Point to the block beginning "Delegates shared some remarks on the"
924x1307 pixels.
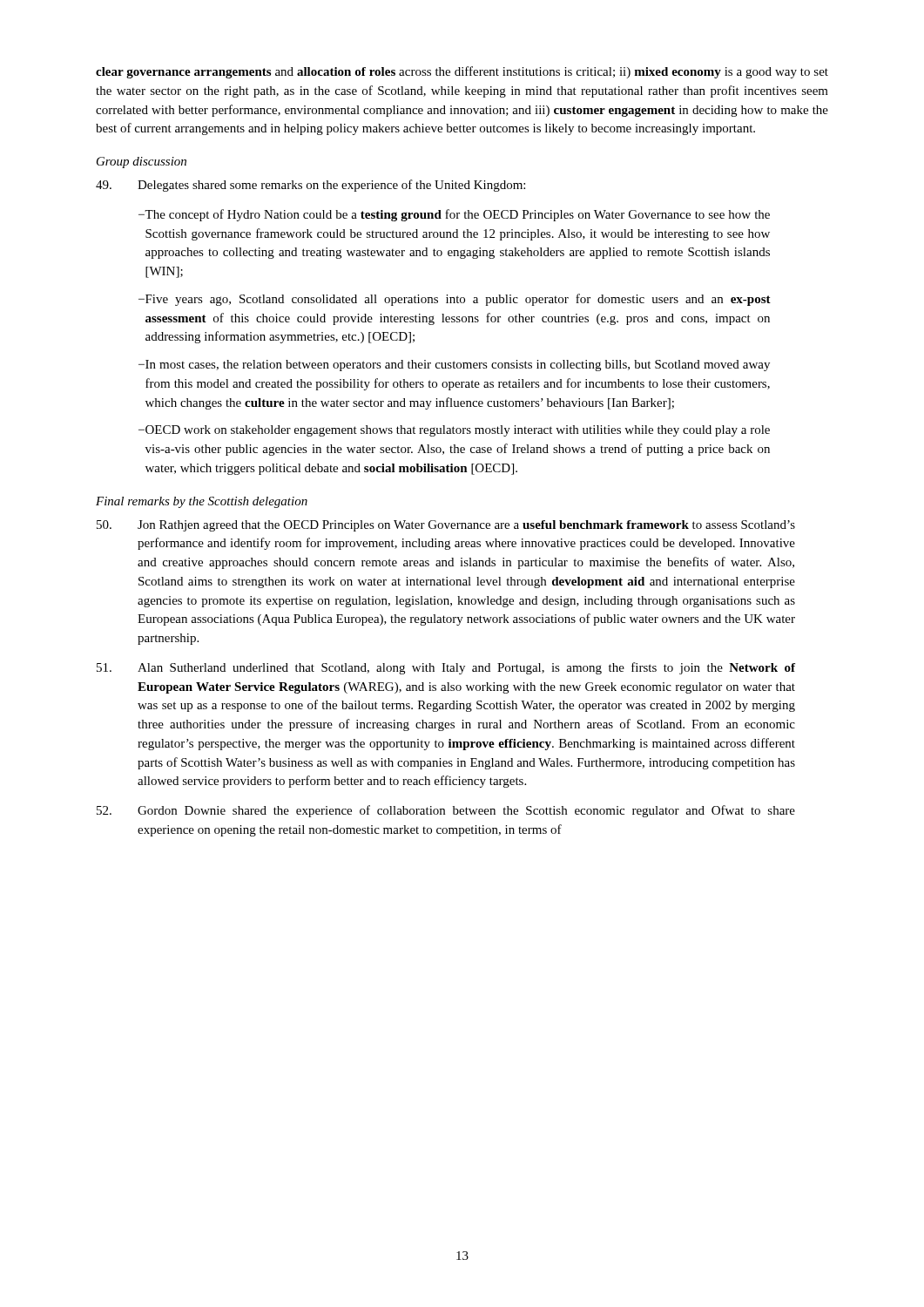click(445, 186)
